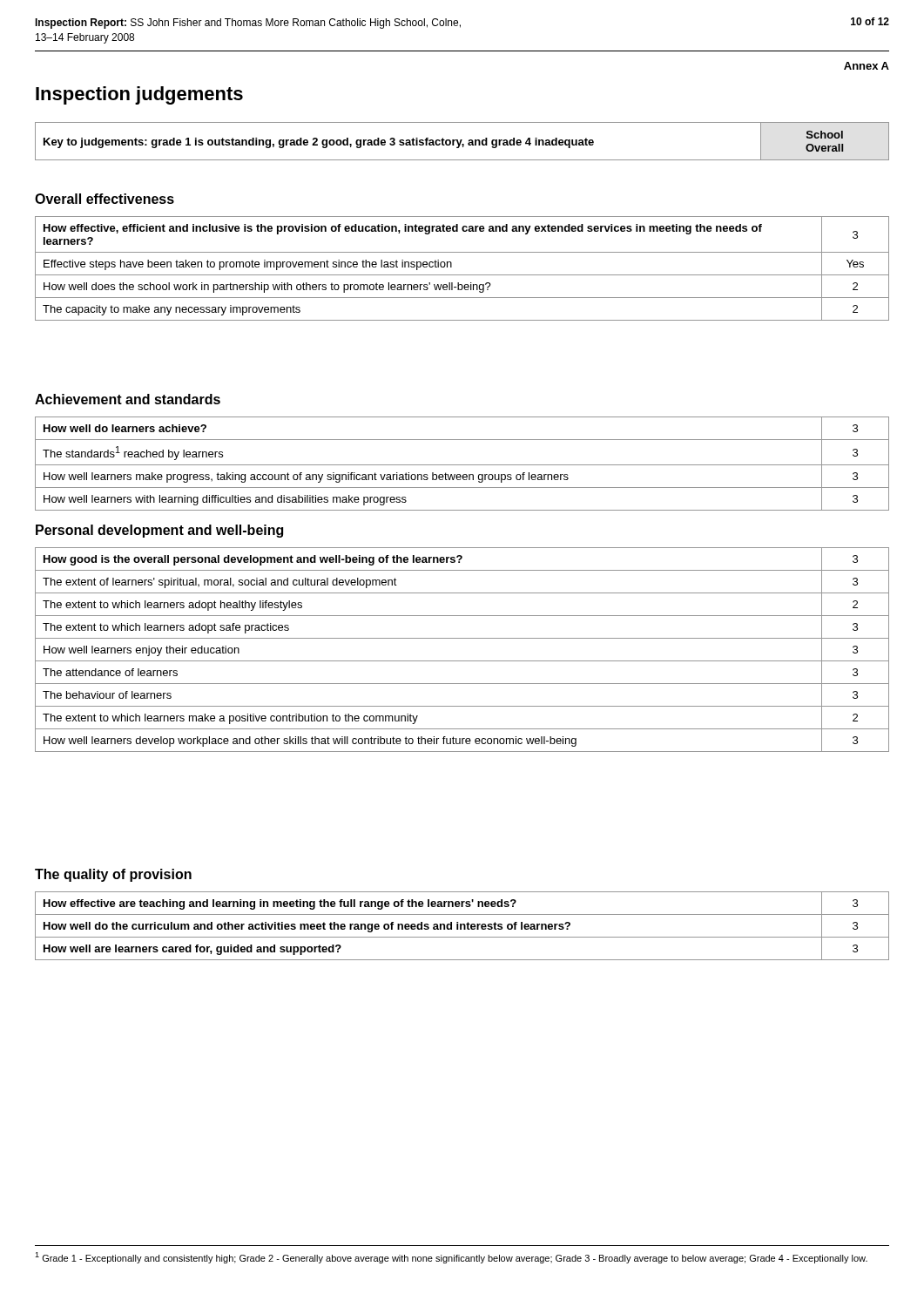Where does it say "The quality of provision"?
The image size is (924, 1307).
point(113,874)
